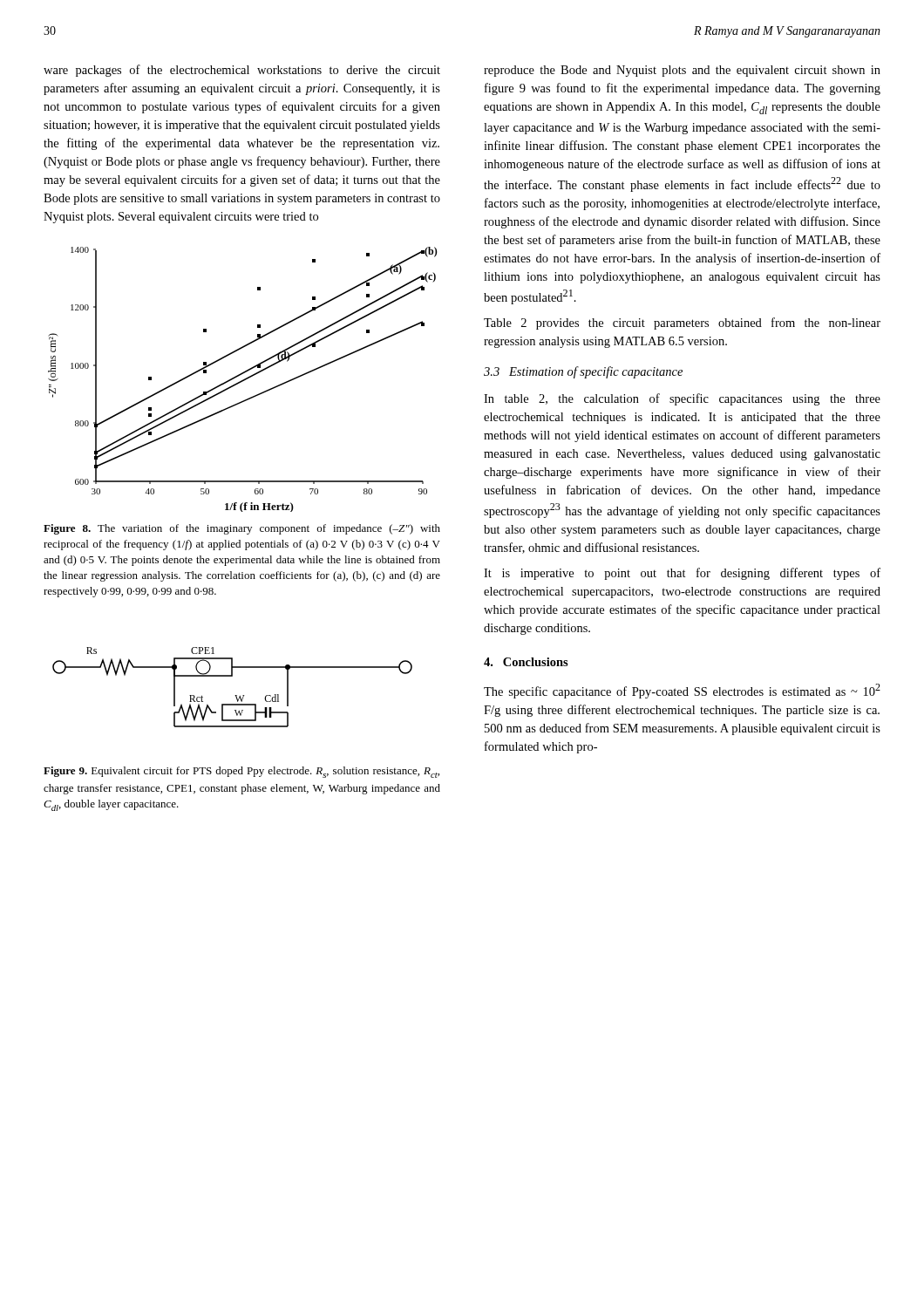The image size is (924, 1308).
Task: Find the schematic
Action: [x=242, y=686]
